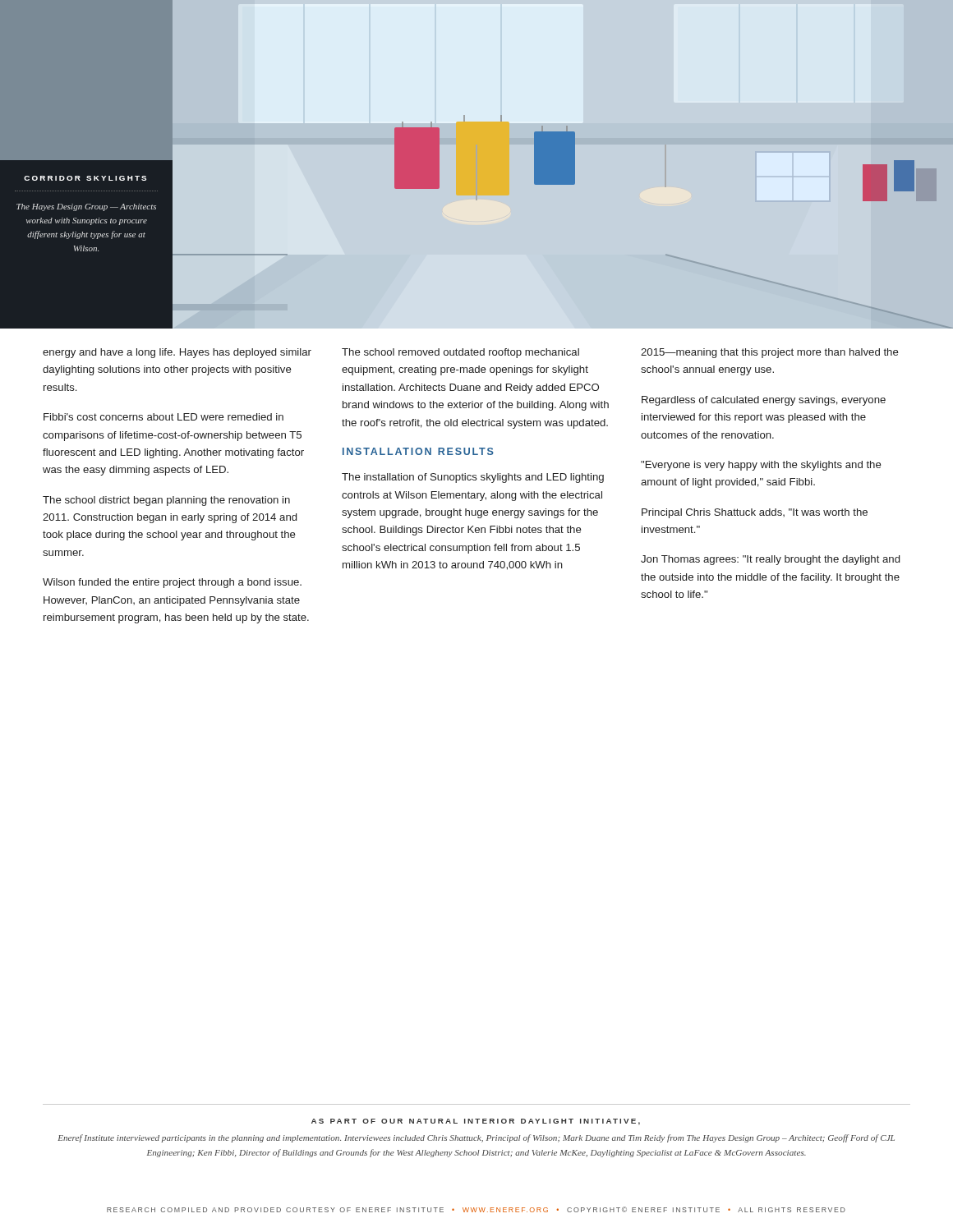953x1232 pixels.
Task: Find the passage starting "CORRIDOR SKYLIGHTS"
Action: coord(86,178)
